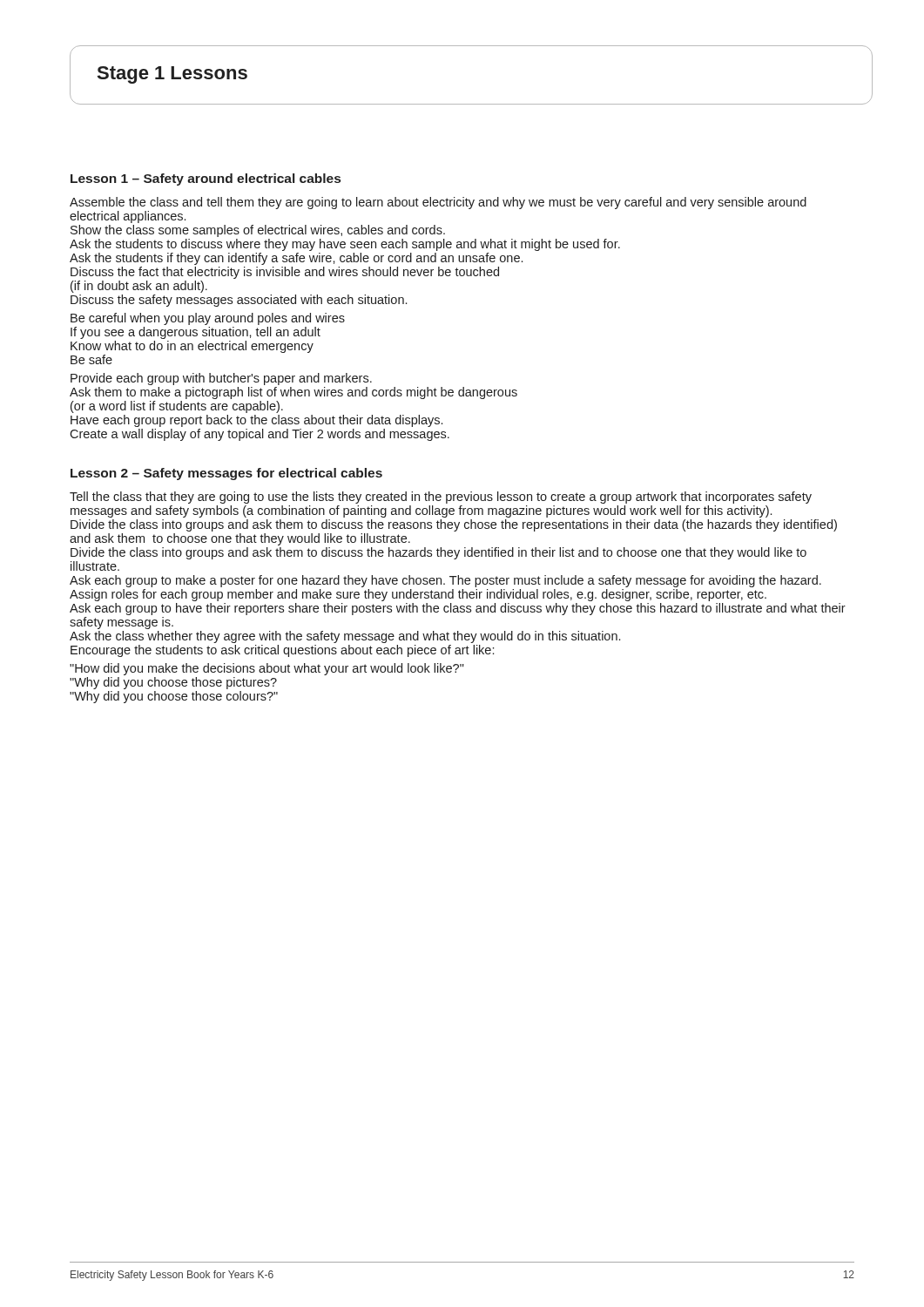Point to the block beginning "If you see a dangerous"
924x1307 pixels.
196,333
